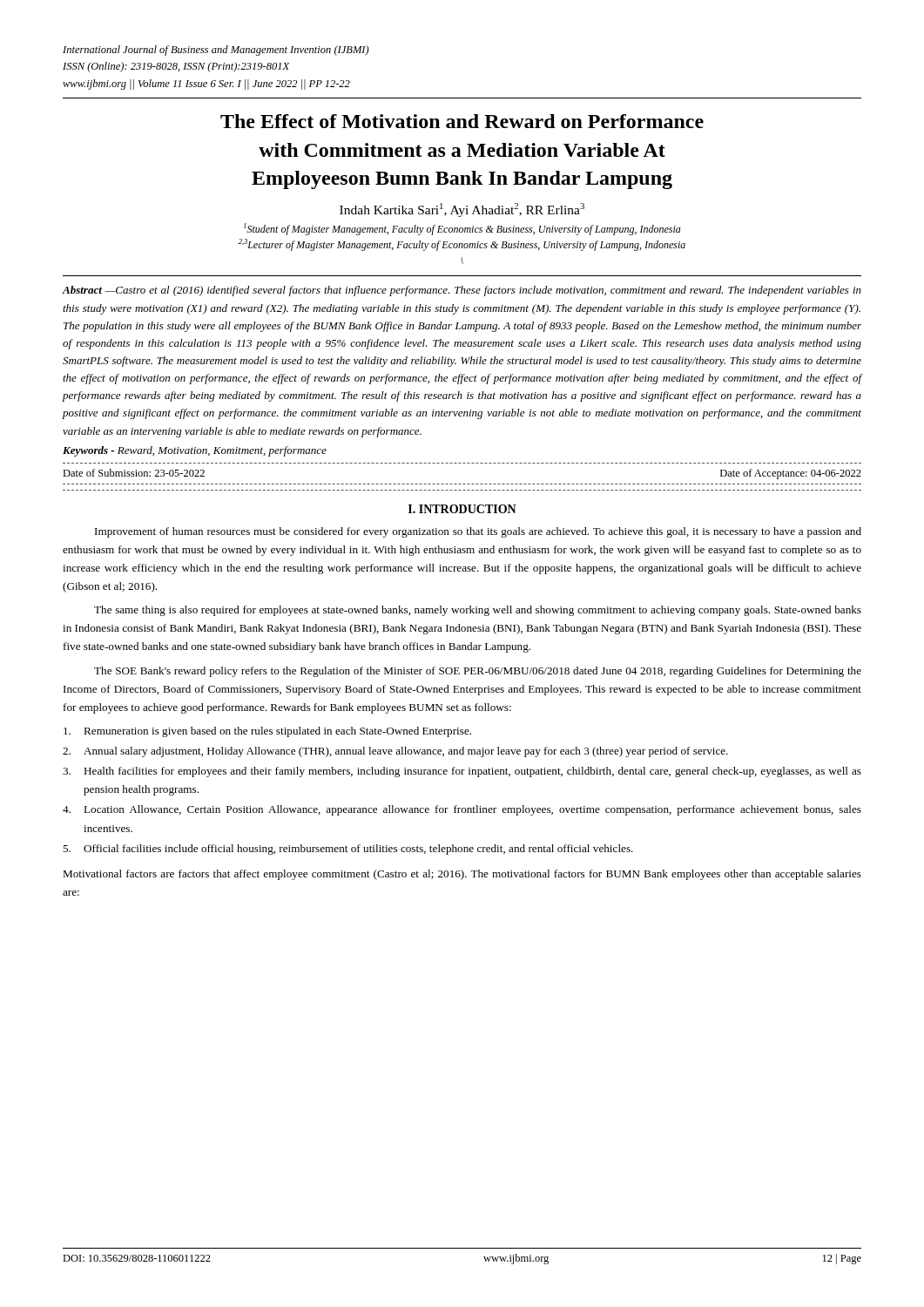Select the text block starting "1Student of Magister Management, Faculty of Economics &"
Viewport: 924px width, 1307px height.
pyautogui.click(x=462, y=245)
